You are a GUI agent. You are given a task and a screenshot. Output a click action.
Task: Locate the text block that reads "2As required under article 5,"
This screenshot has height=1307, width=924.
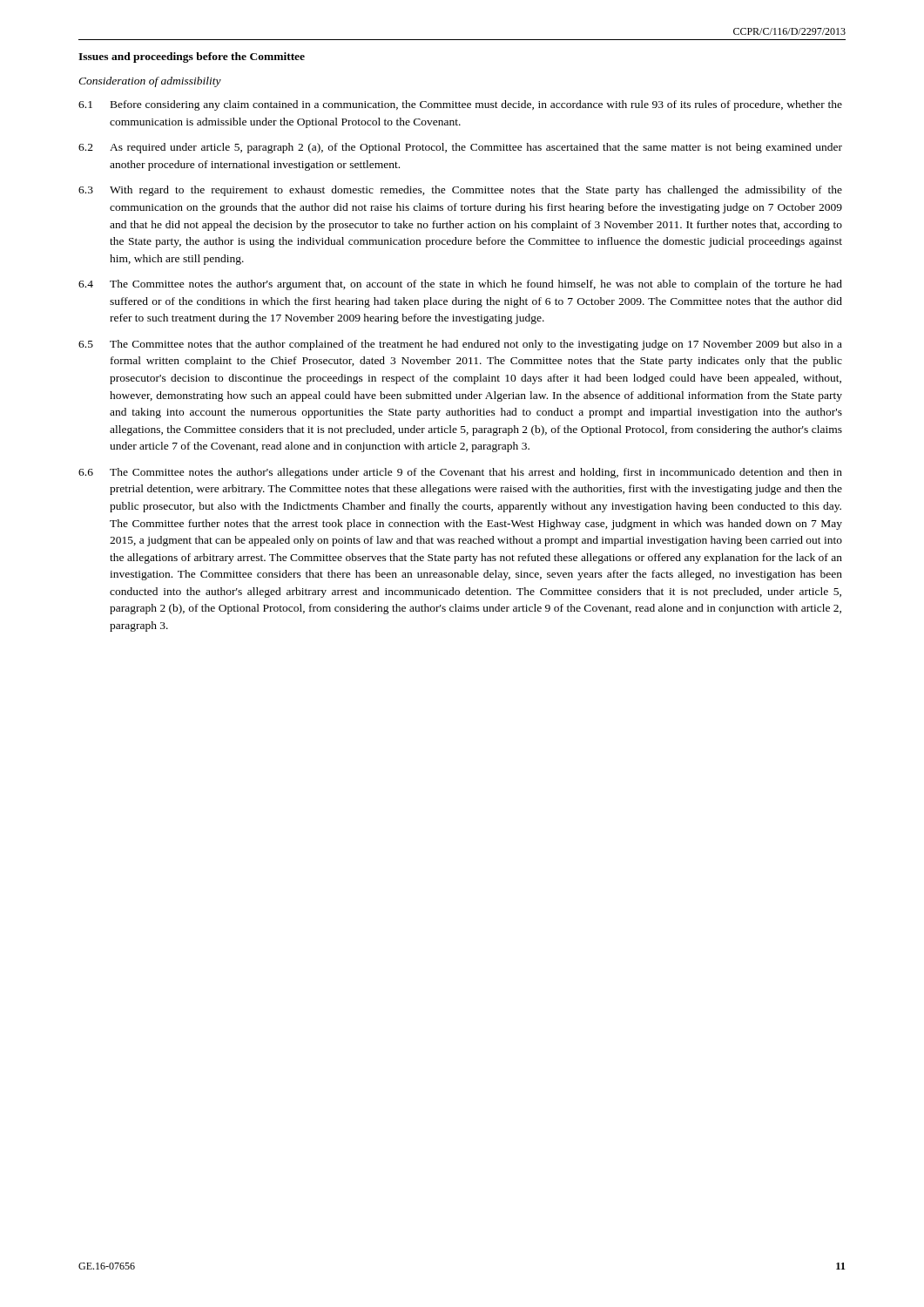[x=460, y=156]
